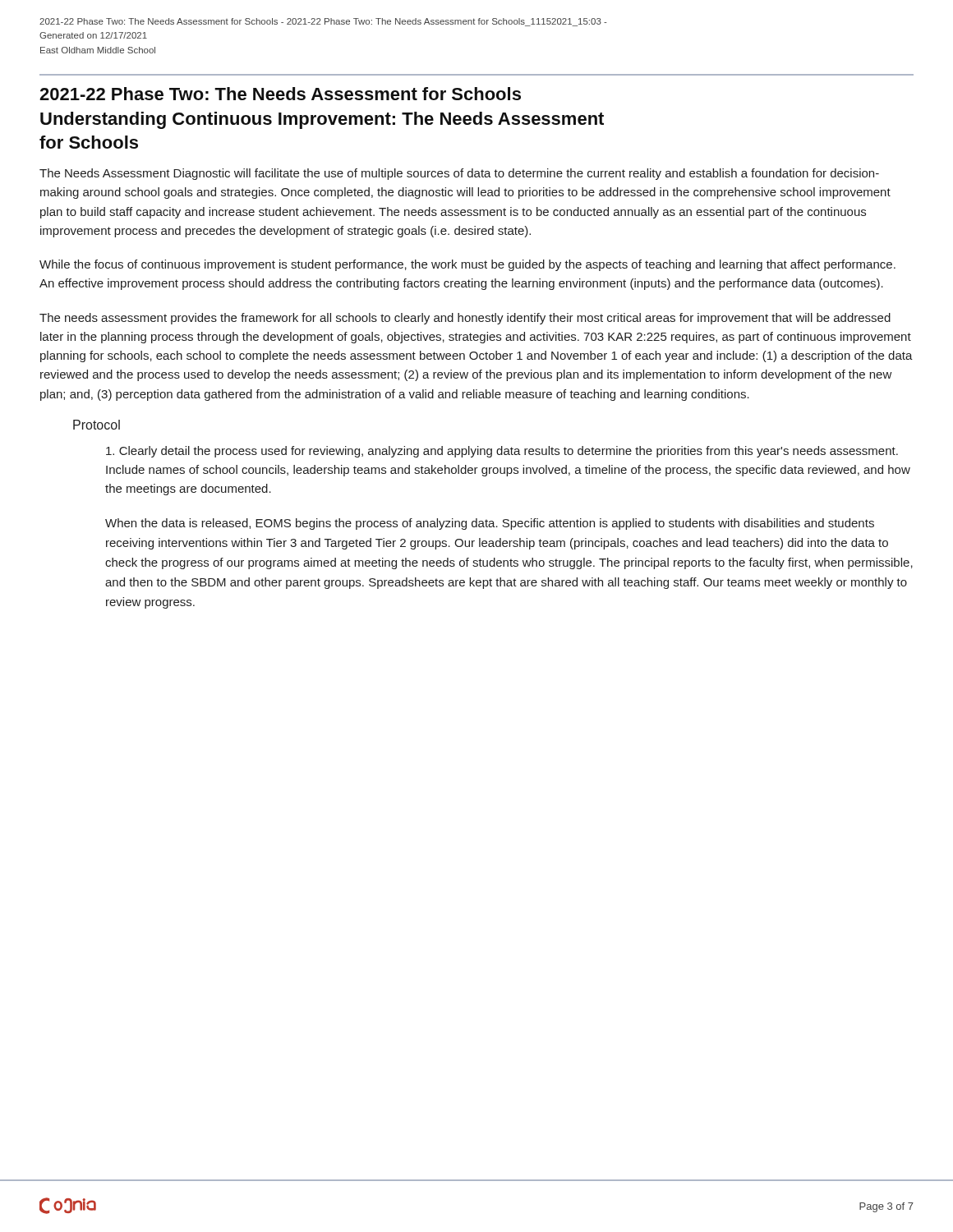Find the block on this page that starts "Clearly detail the process used for reviewing, analyzing"
The width and height of the screenshot is (953, 1232).
coord(508,469)
